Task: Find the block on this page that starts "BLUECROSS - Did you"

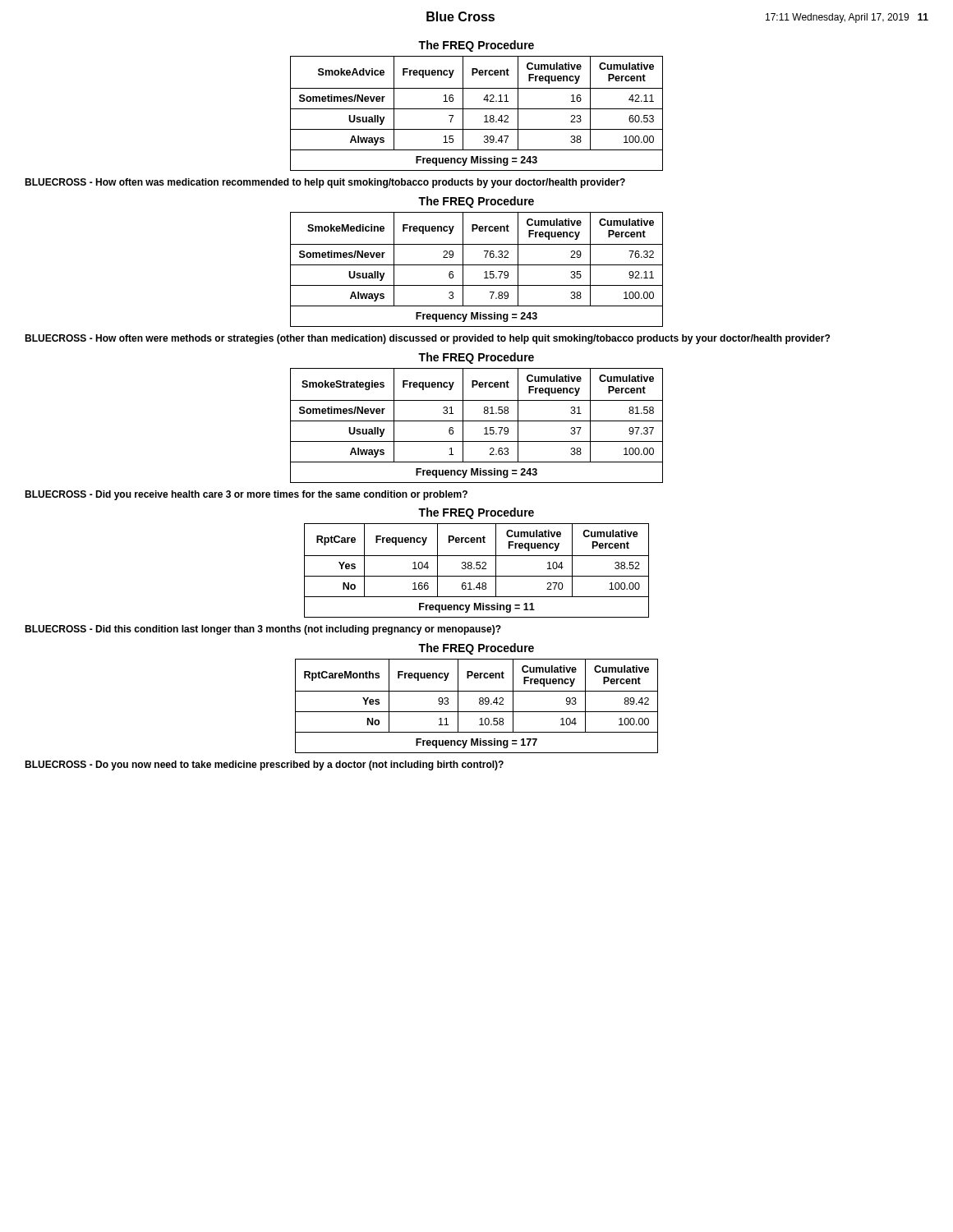Action: 246,494
